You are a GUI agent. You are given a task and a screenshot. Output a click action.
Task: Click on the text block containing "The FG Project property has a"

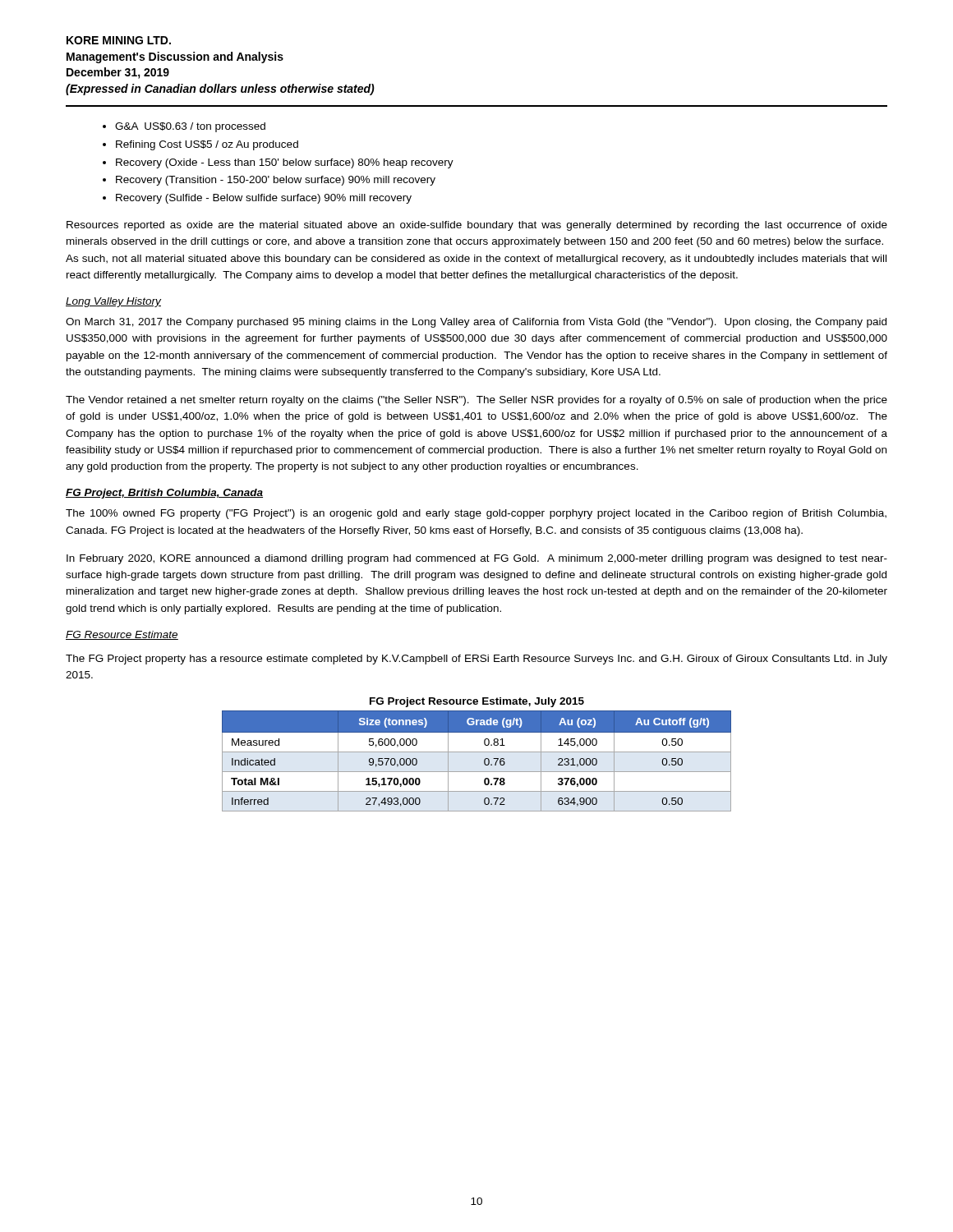(x=476, y=665)
